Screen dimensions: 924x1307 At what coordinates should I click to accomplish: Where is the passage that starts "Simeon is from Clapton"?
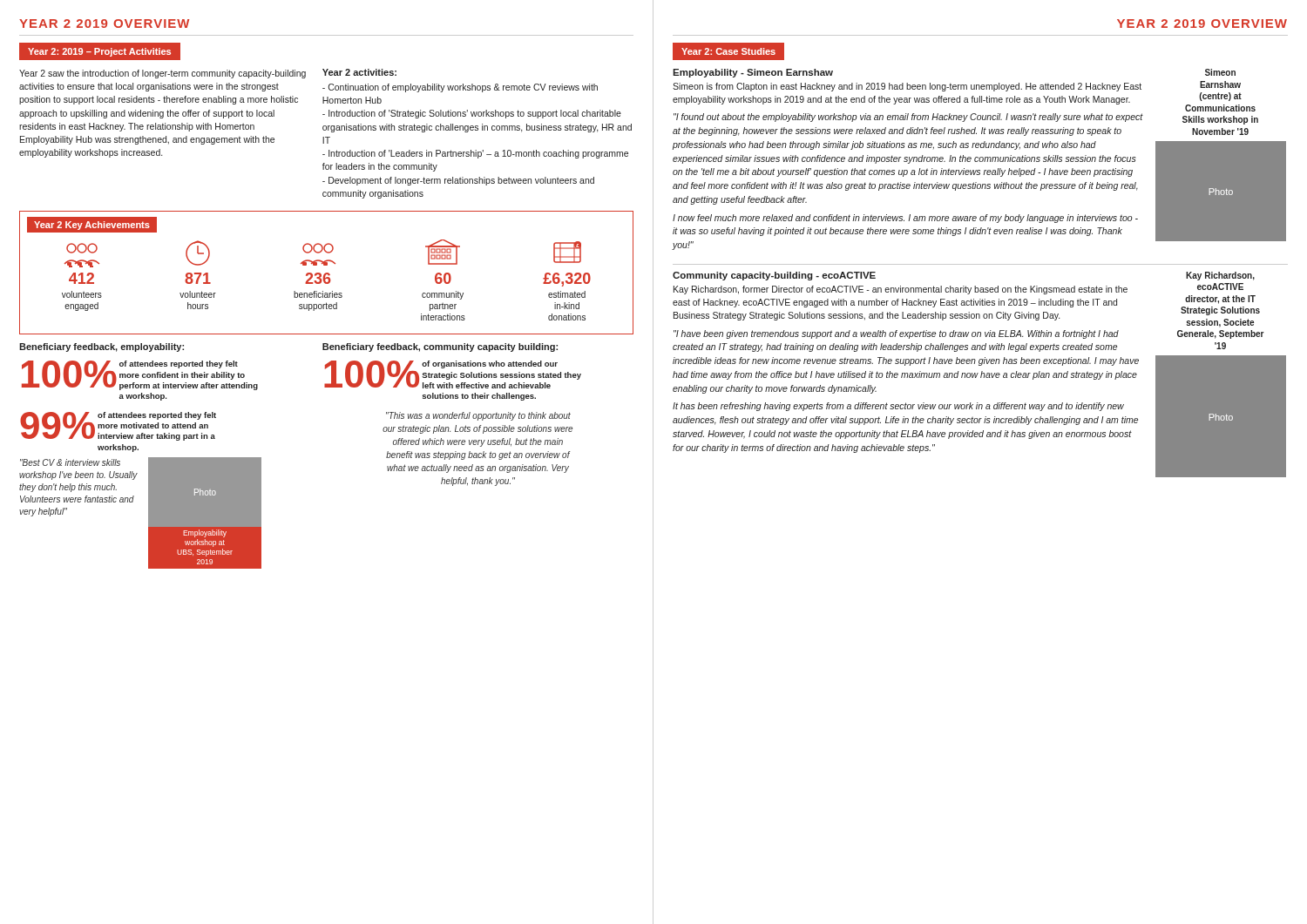tap(907, 93)
